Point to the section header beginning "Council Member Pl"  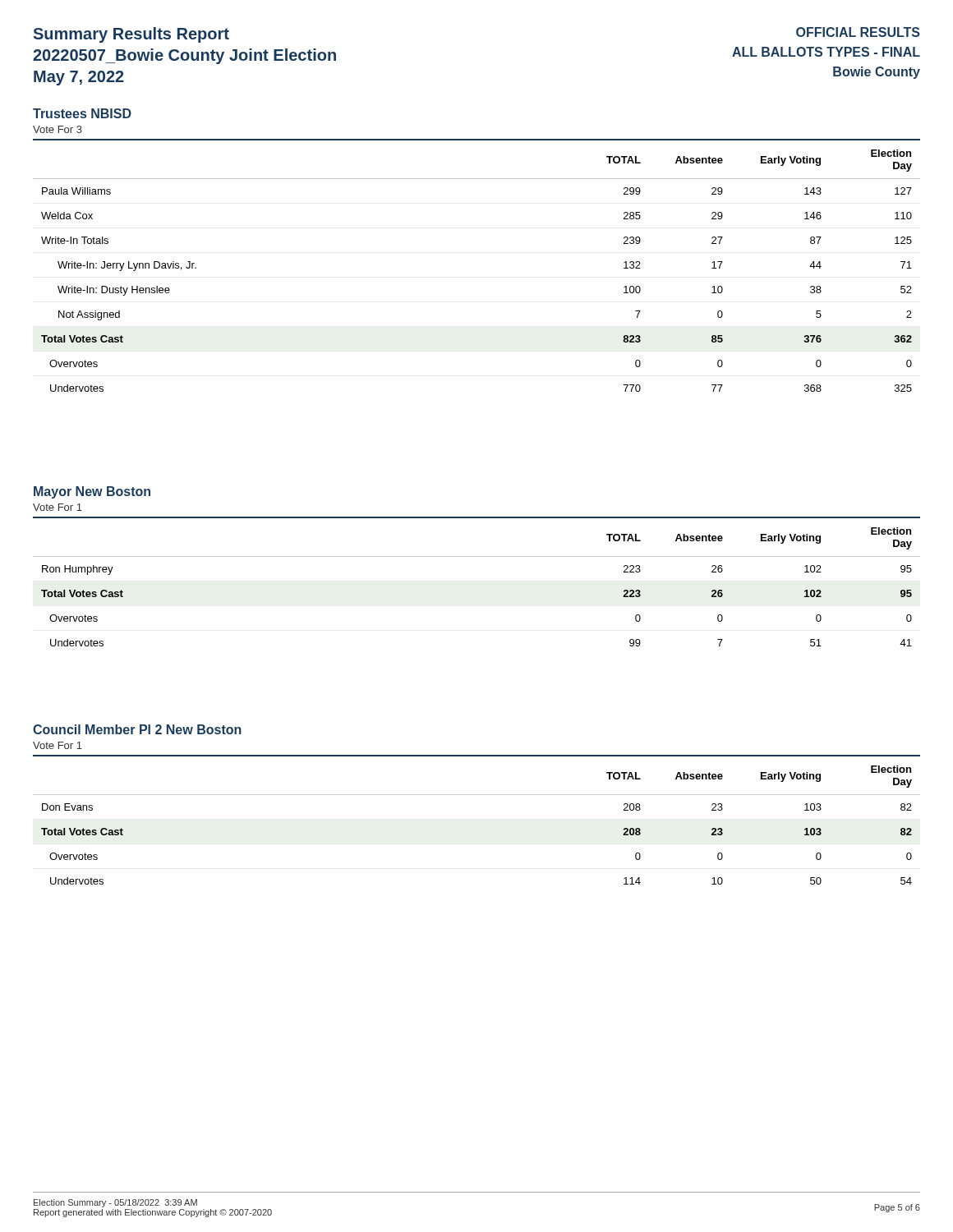click(137, 730)
